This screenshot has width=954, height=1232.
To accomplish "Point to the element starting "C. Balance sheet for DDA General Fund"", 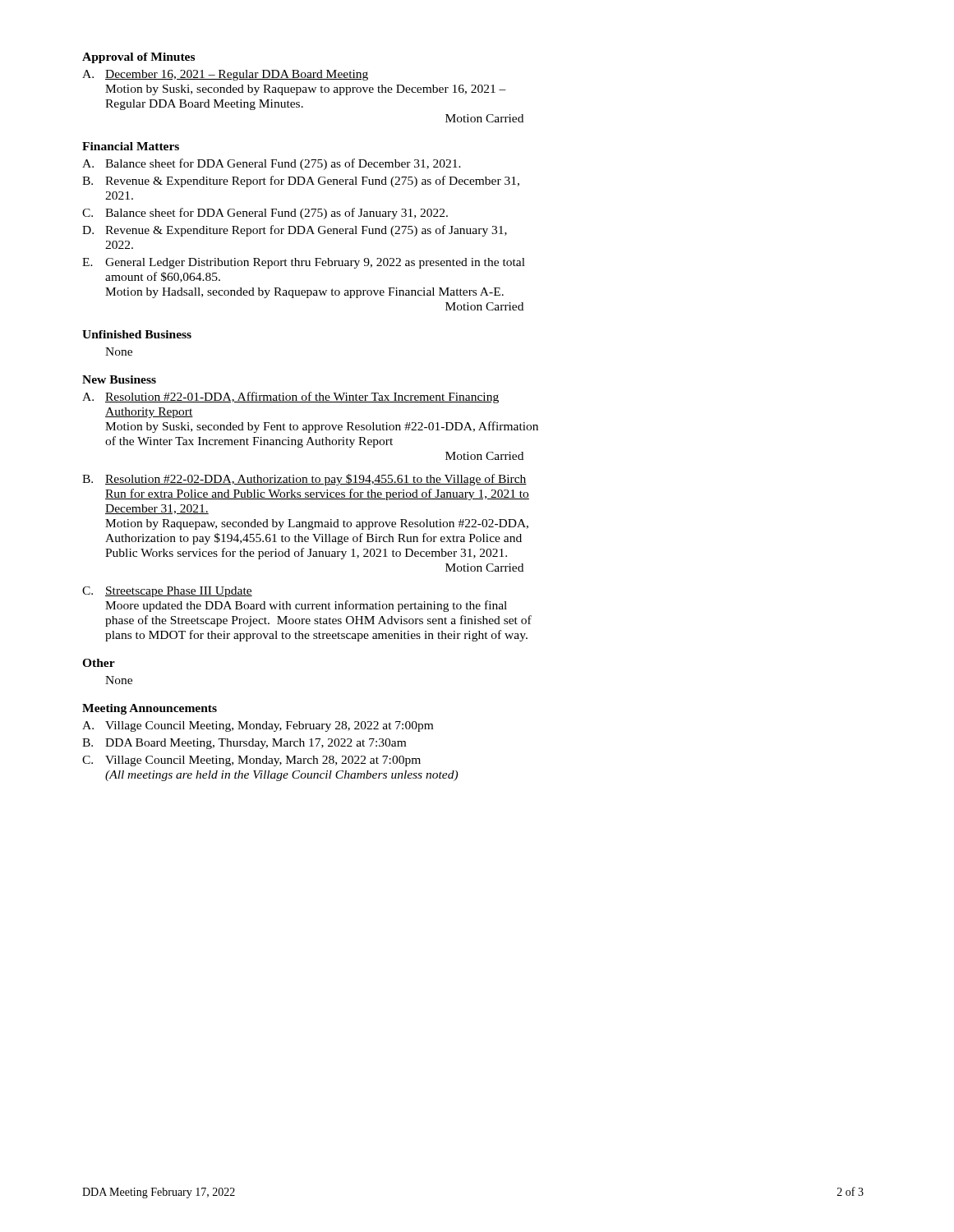I will click(x=265, y=214).
